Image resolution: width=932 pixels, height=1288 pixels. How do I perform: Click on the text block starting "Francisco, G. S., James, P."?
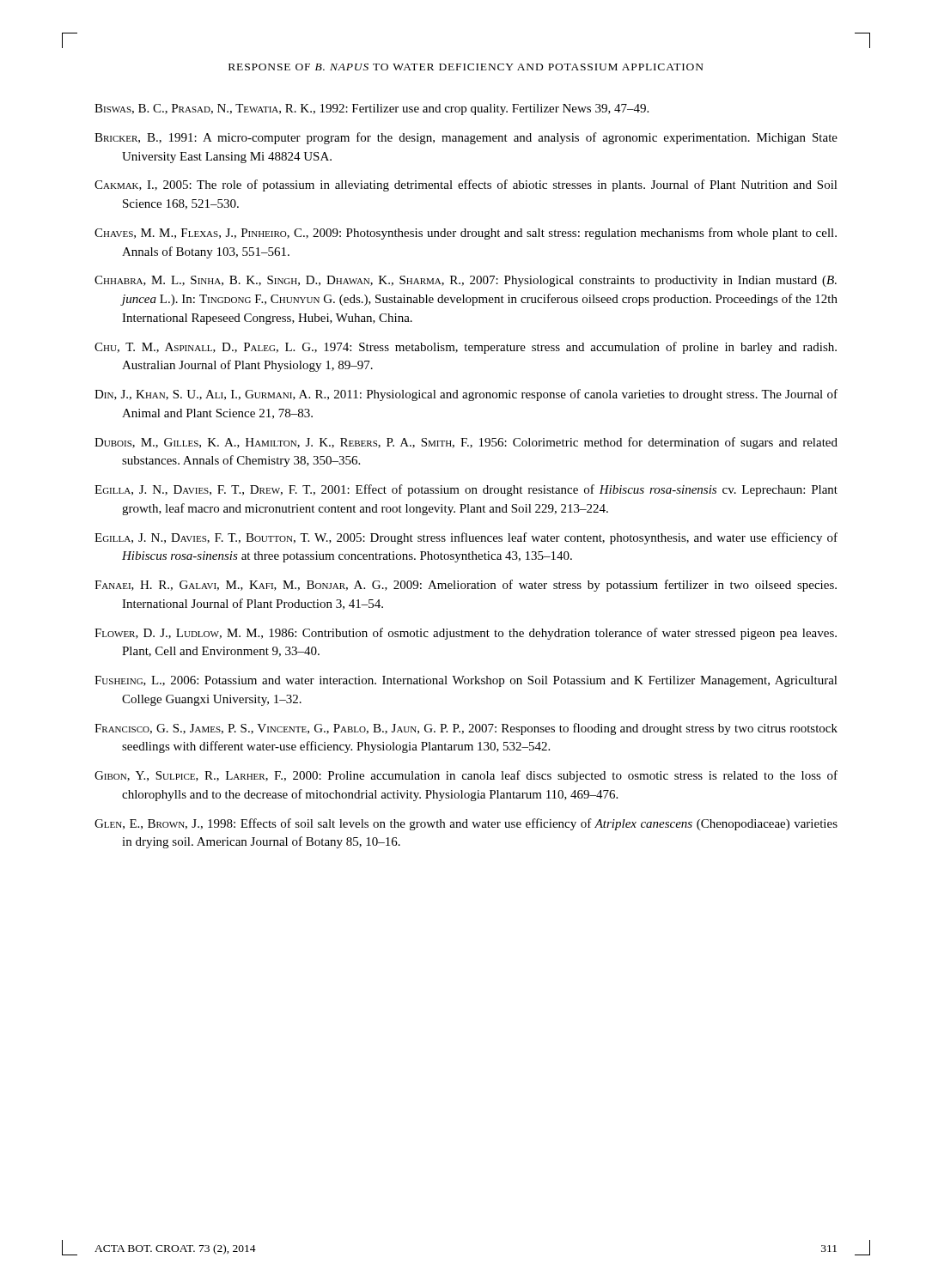(x=466, y=737)
